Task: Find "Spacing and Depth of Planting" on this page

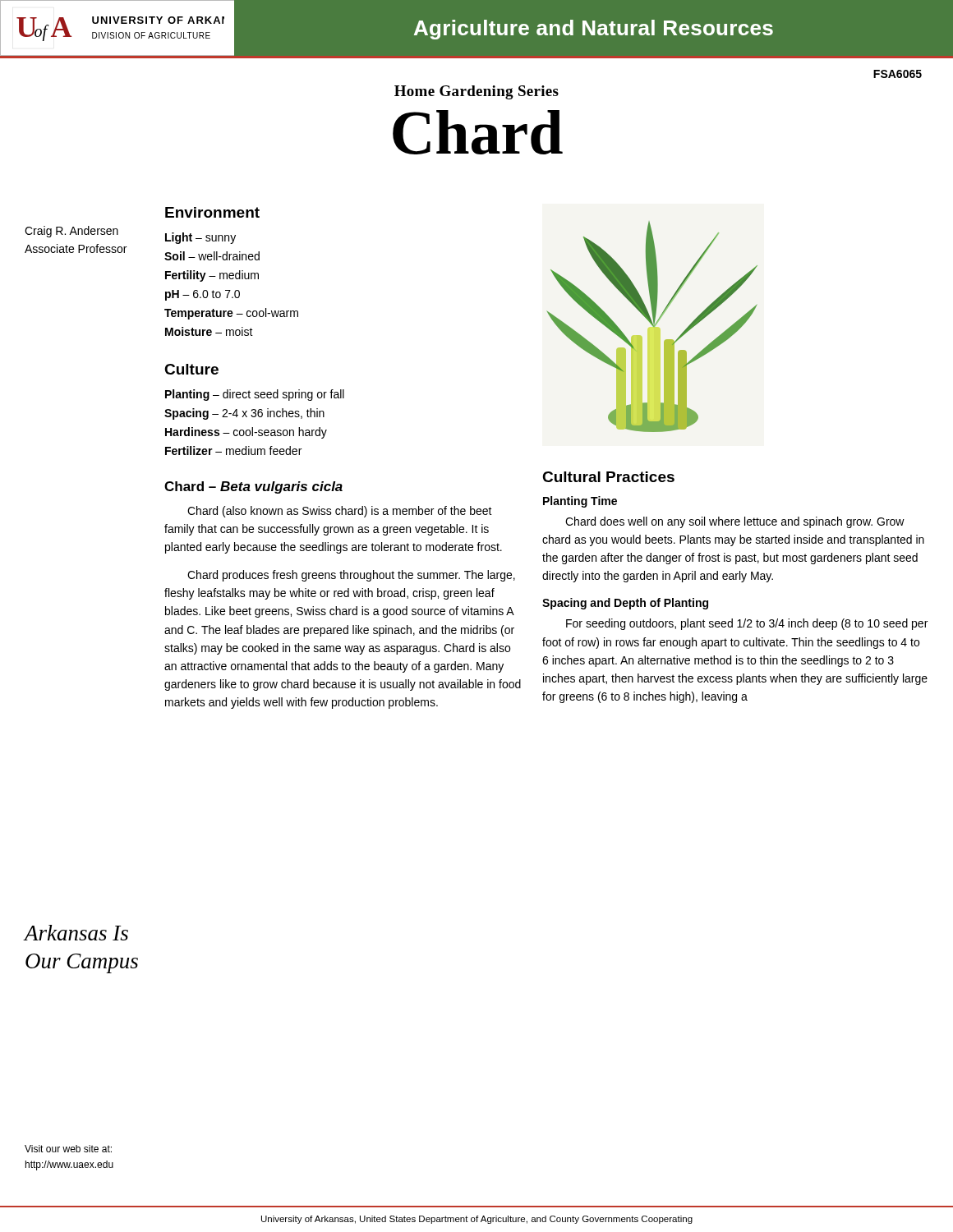Action: coord(626,603)
